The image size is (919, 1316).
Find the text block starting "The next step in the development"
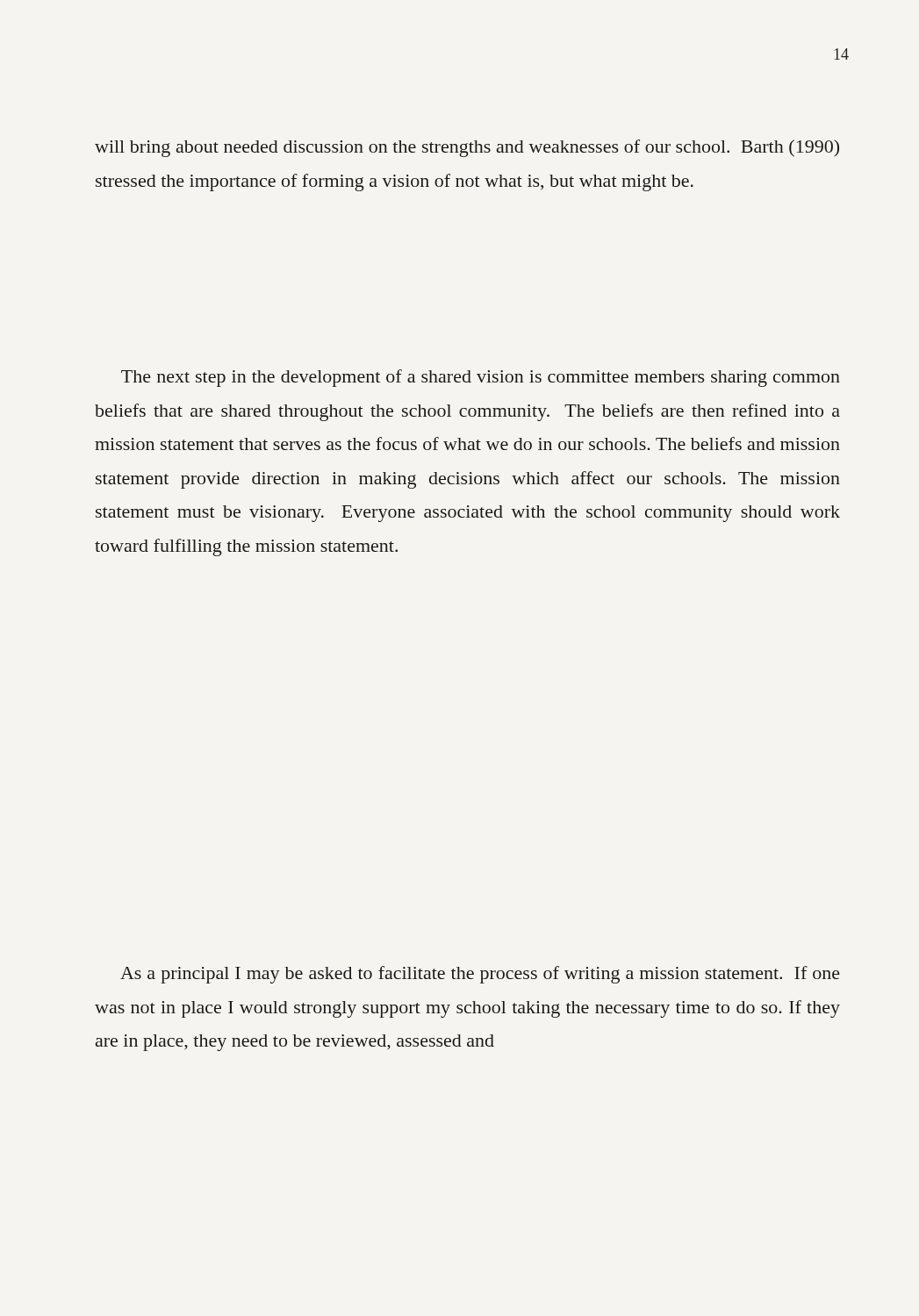coord(467,460)
